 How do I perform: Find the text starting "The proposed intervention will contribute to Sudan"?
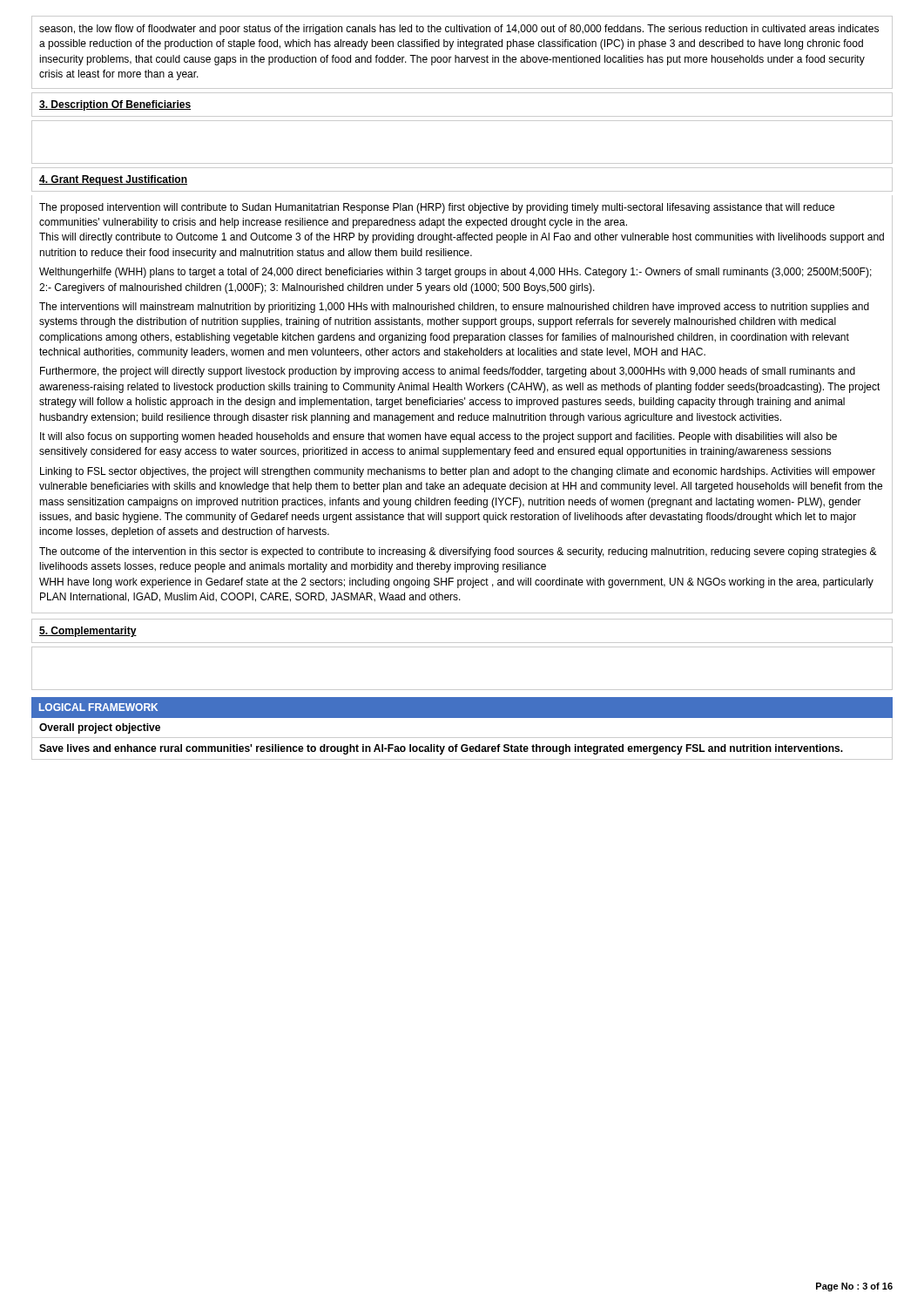(462, 402)
